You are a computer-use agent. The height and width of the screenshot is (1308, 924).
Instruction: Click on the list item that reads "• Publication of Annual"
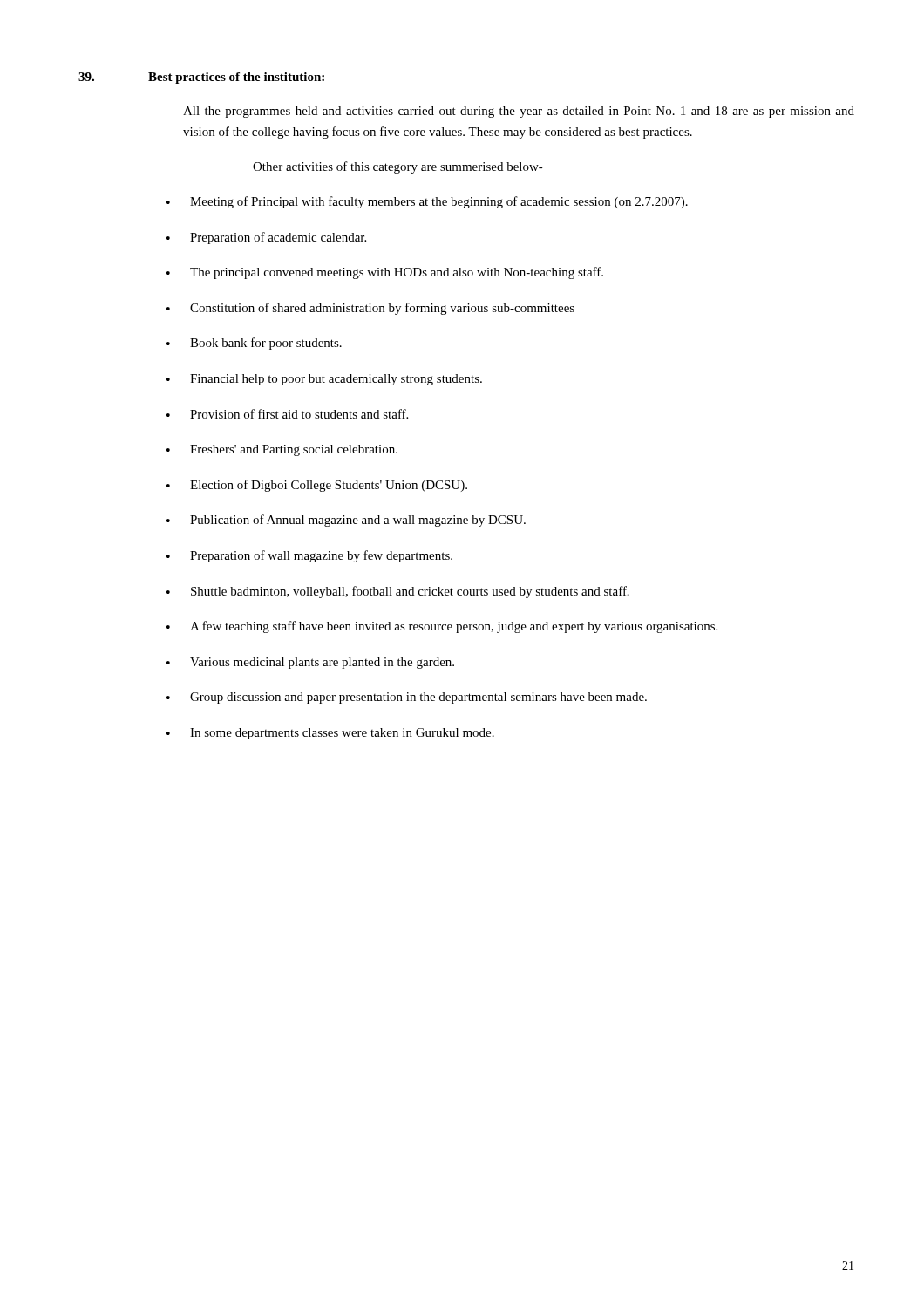tap(510, 521)
